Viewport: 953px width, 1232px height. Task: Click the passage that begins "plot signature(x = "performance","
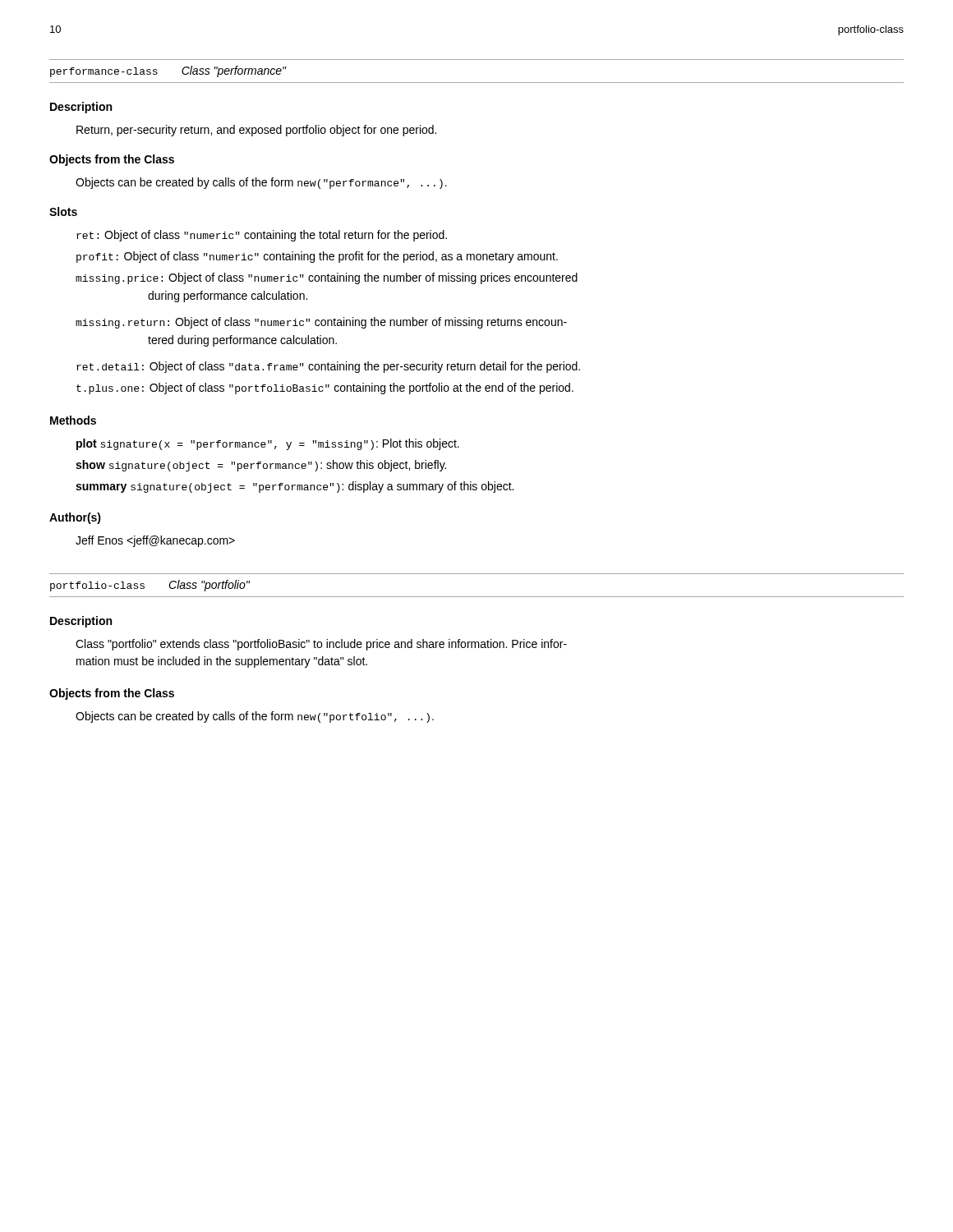(x=268, y=444)
